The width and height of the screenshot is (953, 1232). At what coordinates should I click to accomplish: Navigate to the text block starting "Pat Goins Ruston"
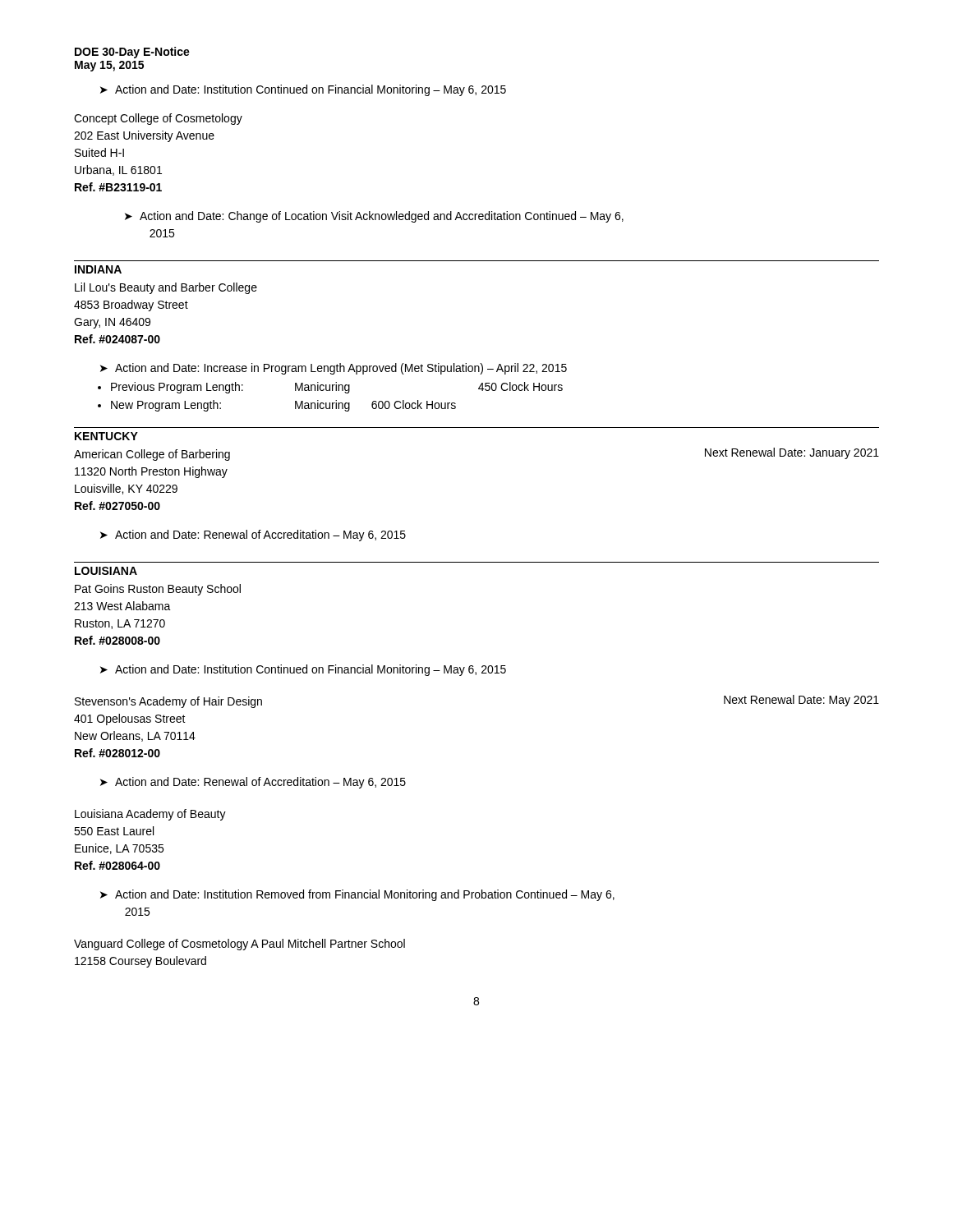(158, 590)
